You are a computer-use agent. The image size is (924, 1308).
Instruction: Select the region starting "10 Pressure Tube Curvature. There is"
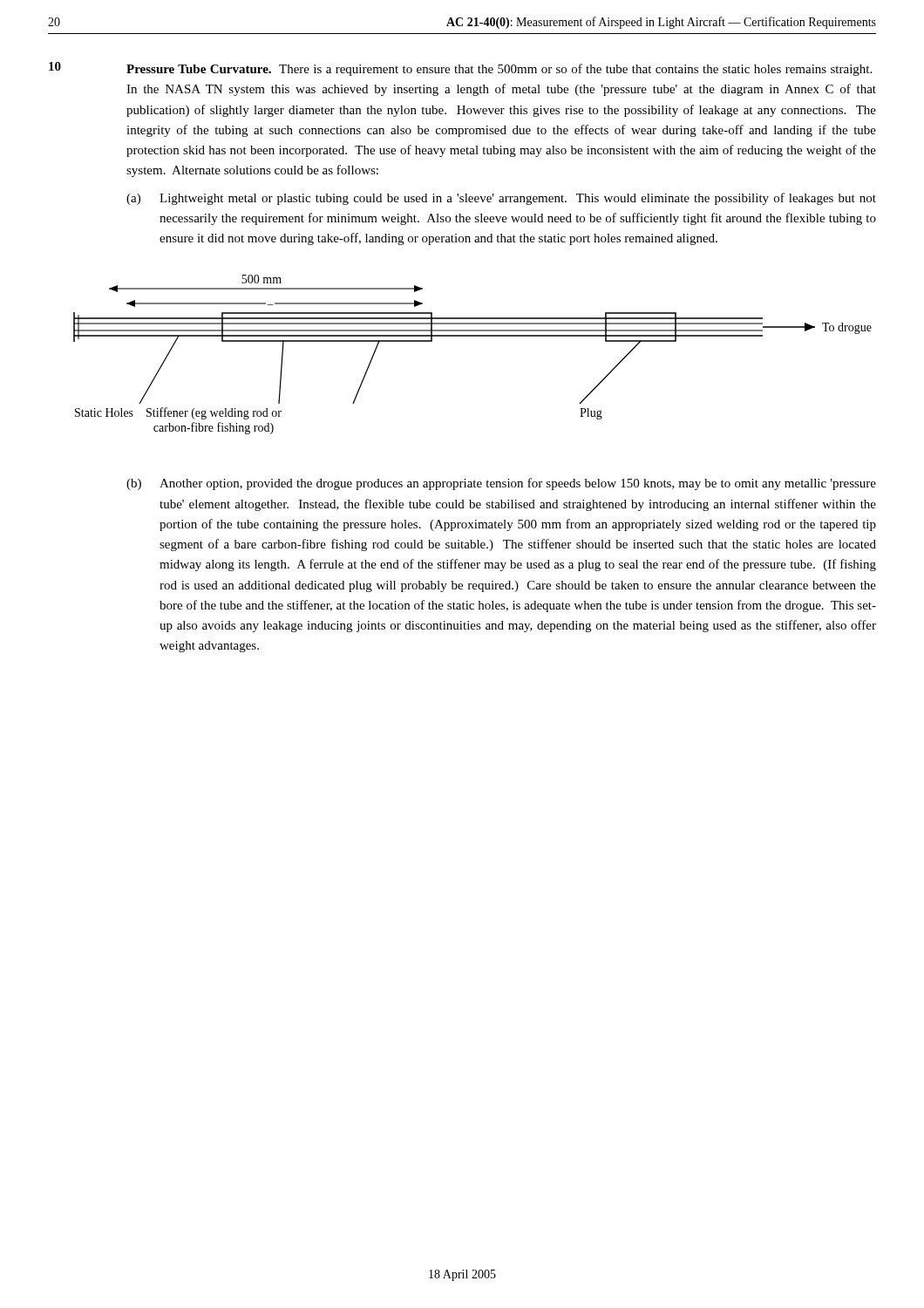point(462,120)
